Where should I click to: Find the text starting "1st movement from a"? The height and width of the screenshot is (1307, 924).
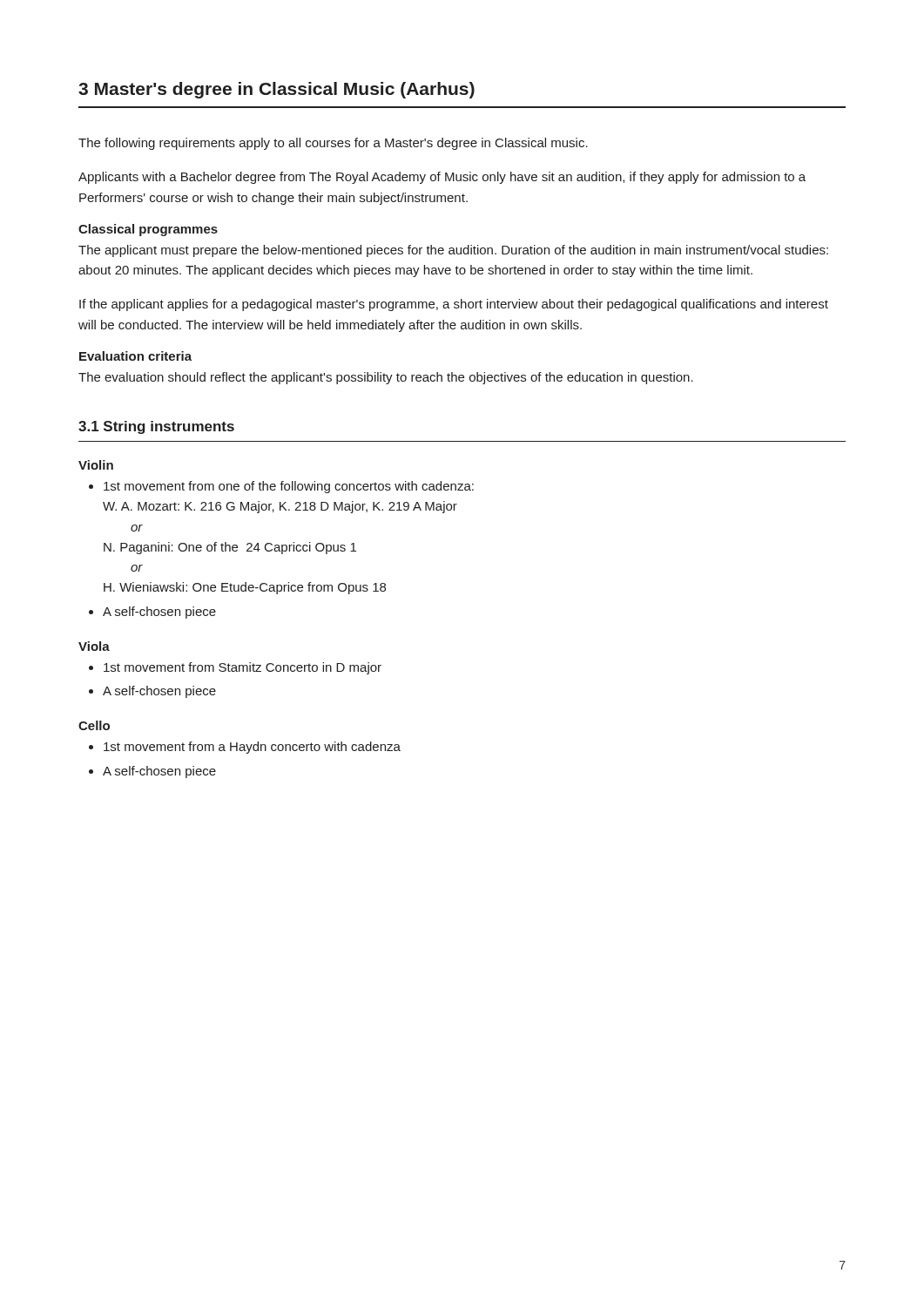pyautogui.click(x=245, y=748)
